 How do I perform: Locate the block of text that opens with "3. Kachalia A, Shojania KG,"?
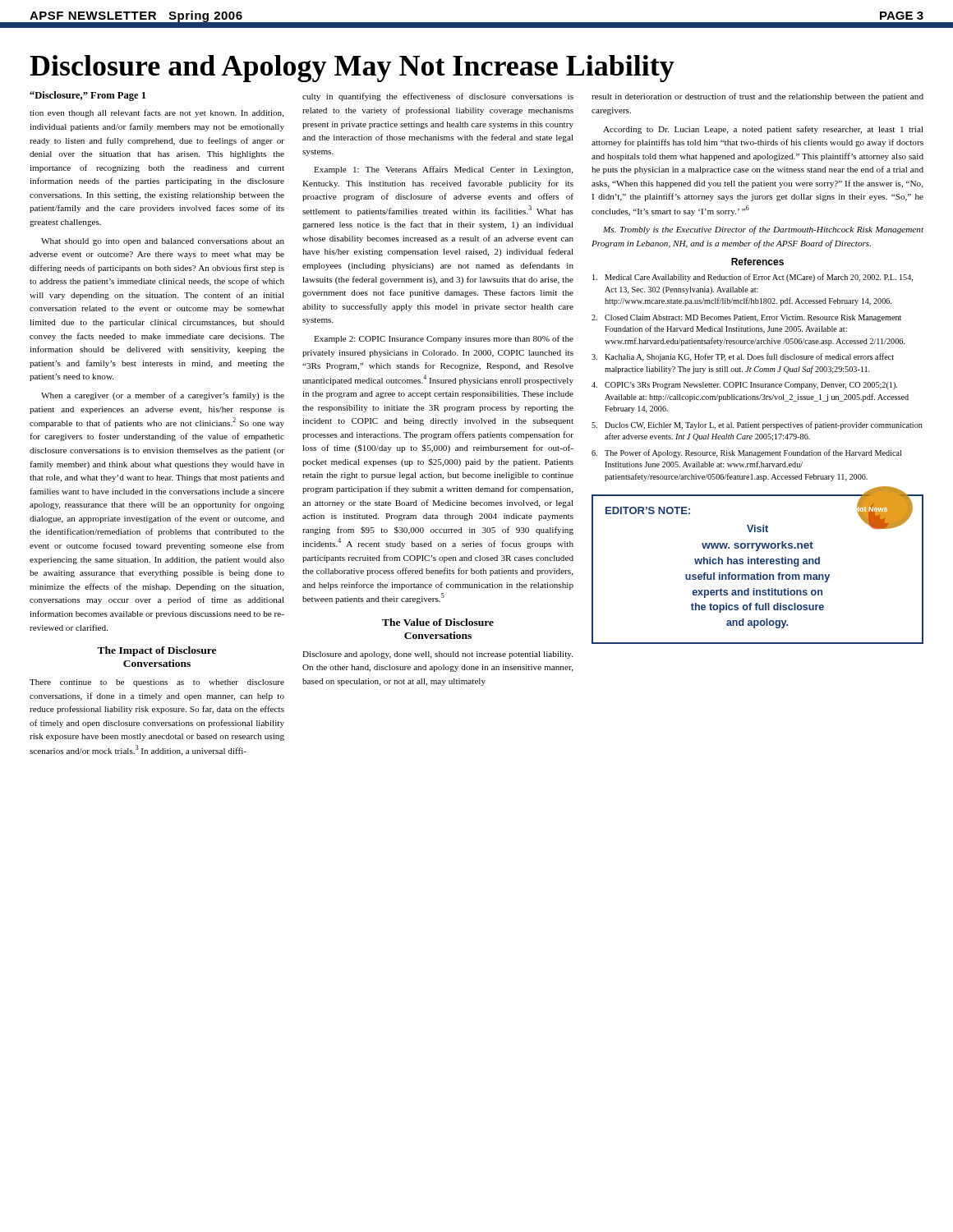point(757,364)
